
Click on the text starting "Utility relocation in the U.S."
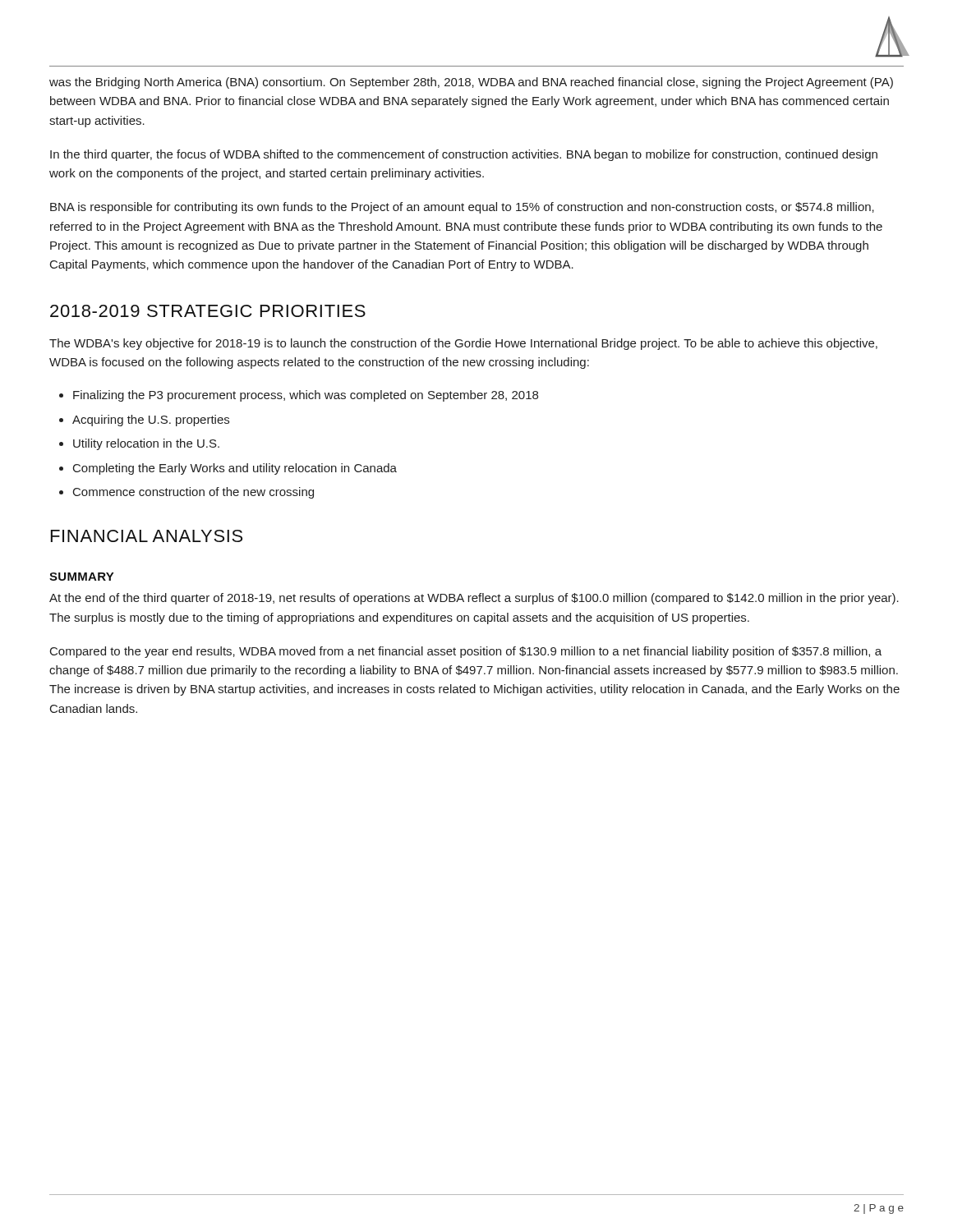coord(146,443)
